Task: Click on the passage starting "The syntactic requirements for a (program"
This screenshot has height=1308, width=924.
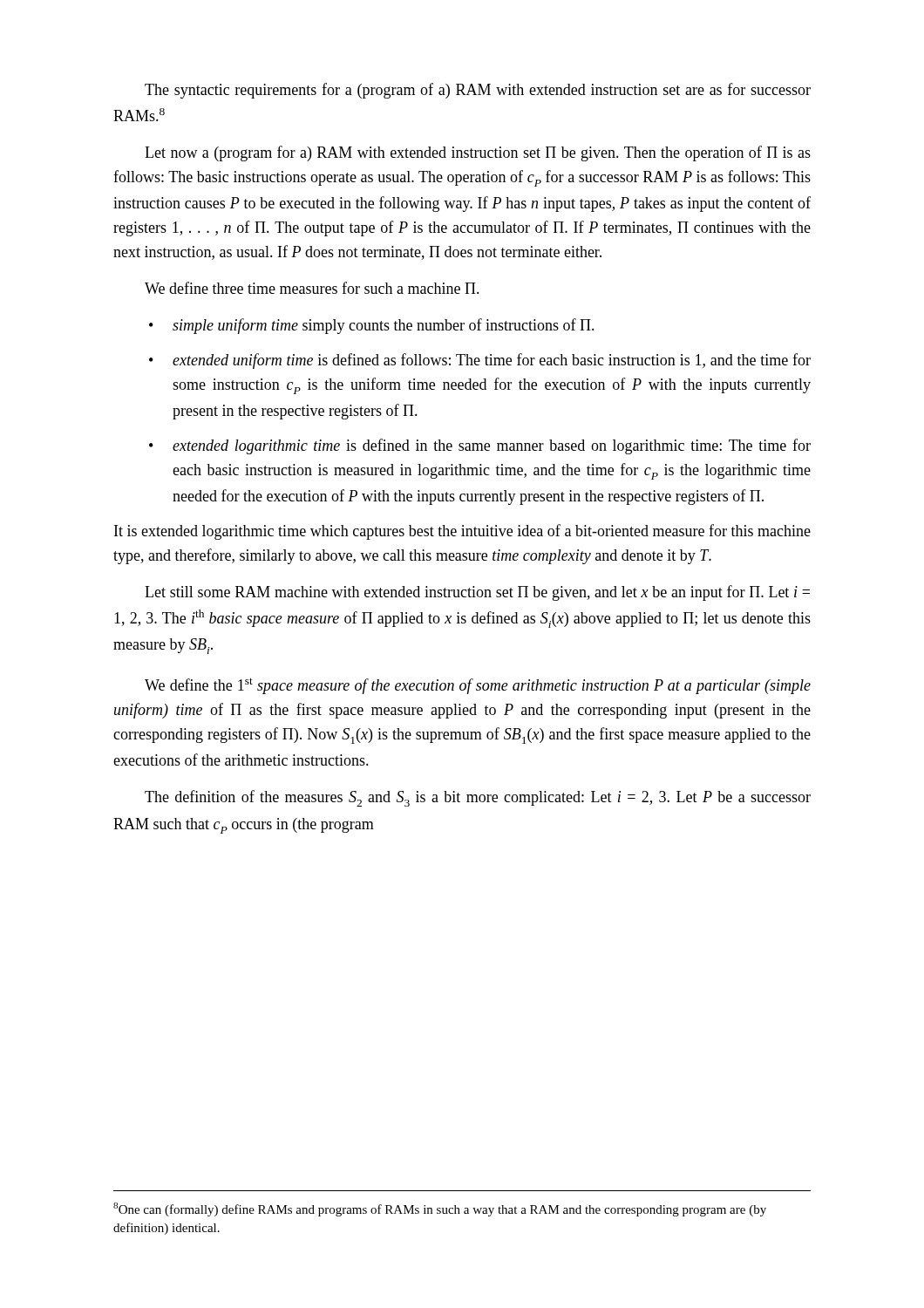Action: pos(462,103)
